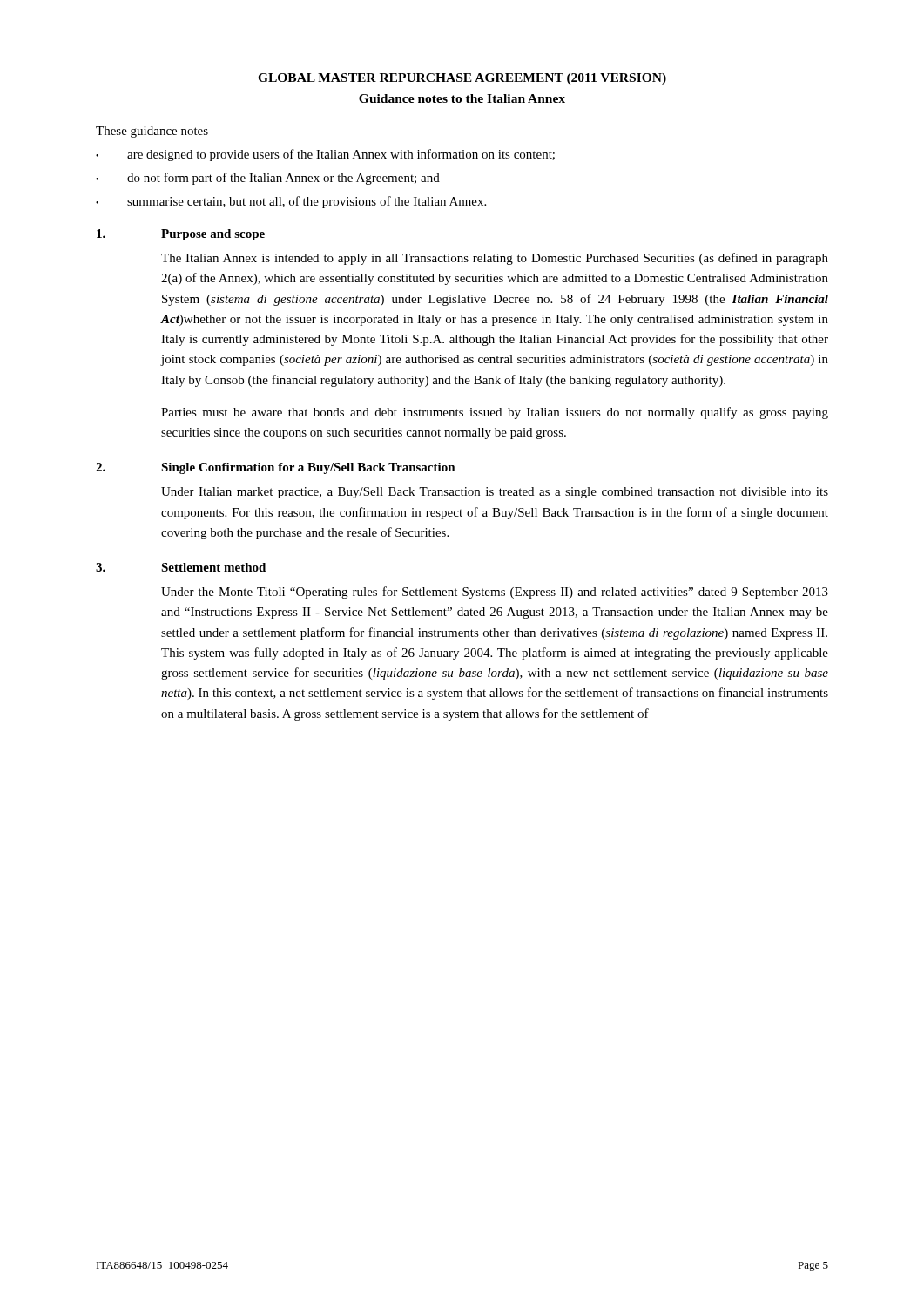Select the element starting "• do not form part of the Italian"
The height and width of the screenshot is (1307, 924).
(x=268, y=179)
